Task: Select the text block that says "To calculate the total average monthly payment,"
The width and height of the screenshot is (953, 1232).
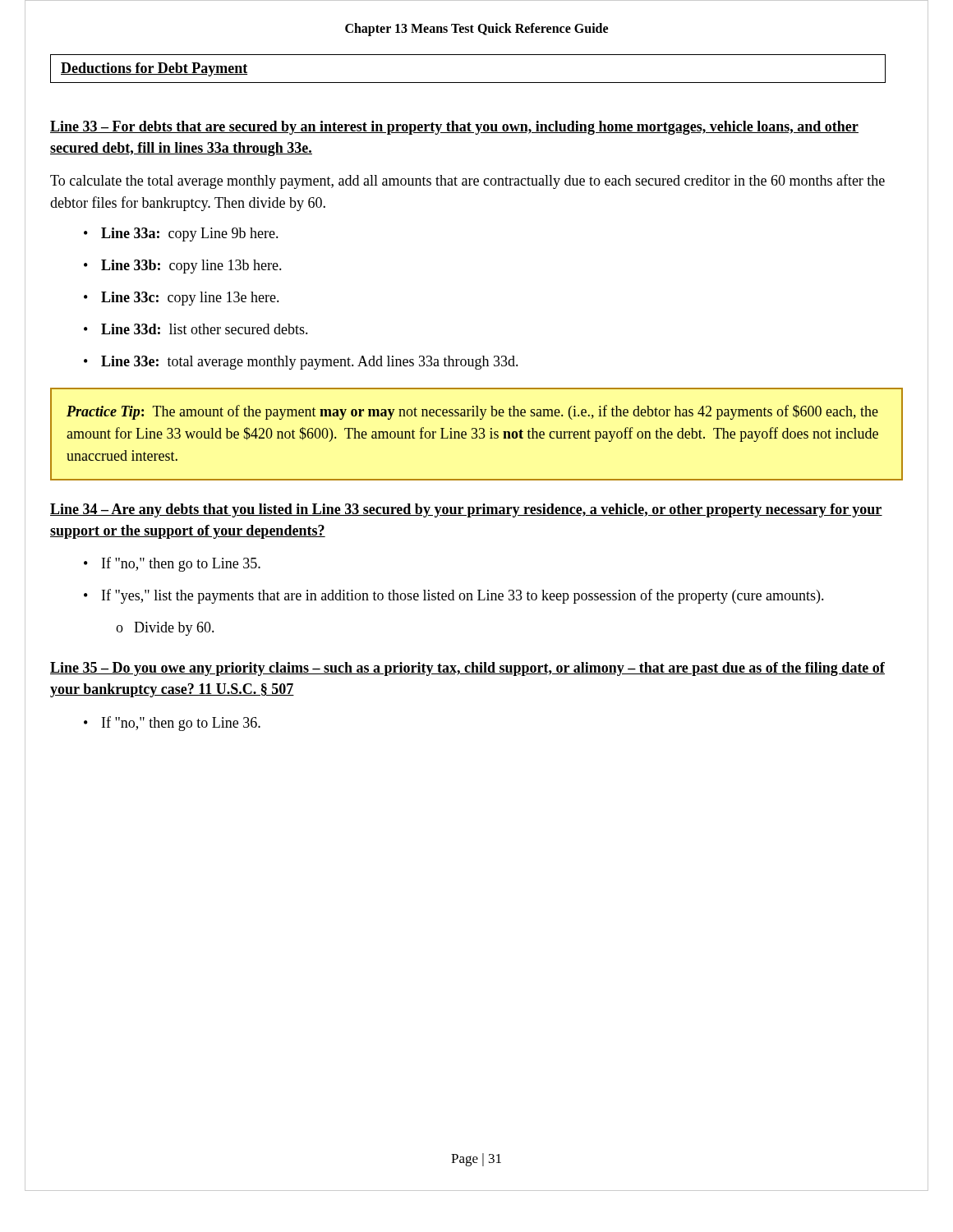Action: pos(468,192)
